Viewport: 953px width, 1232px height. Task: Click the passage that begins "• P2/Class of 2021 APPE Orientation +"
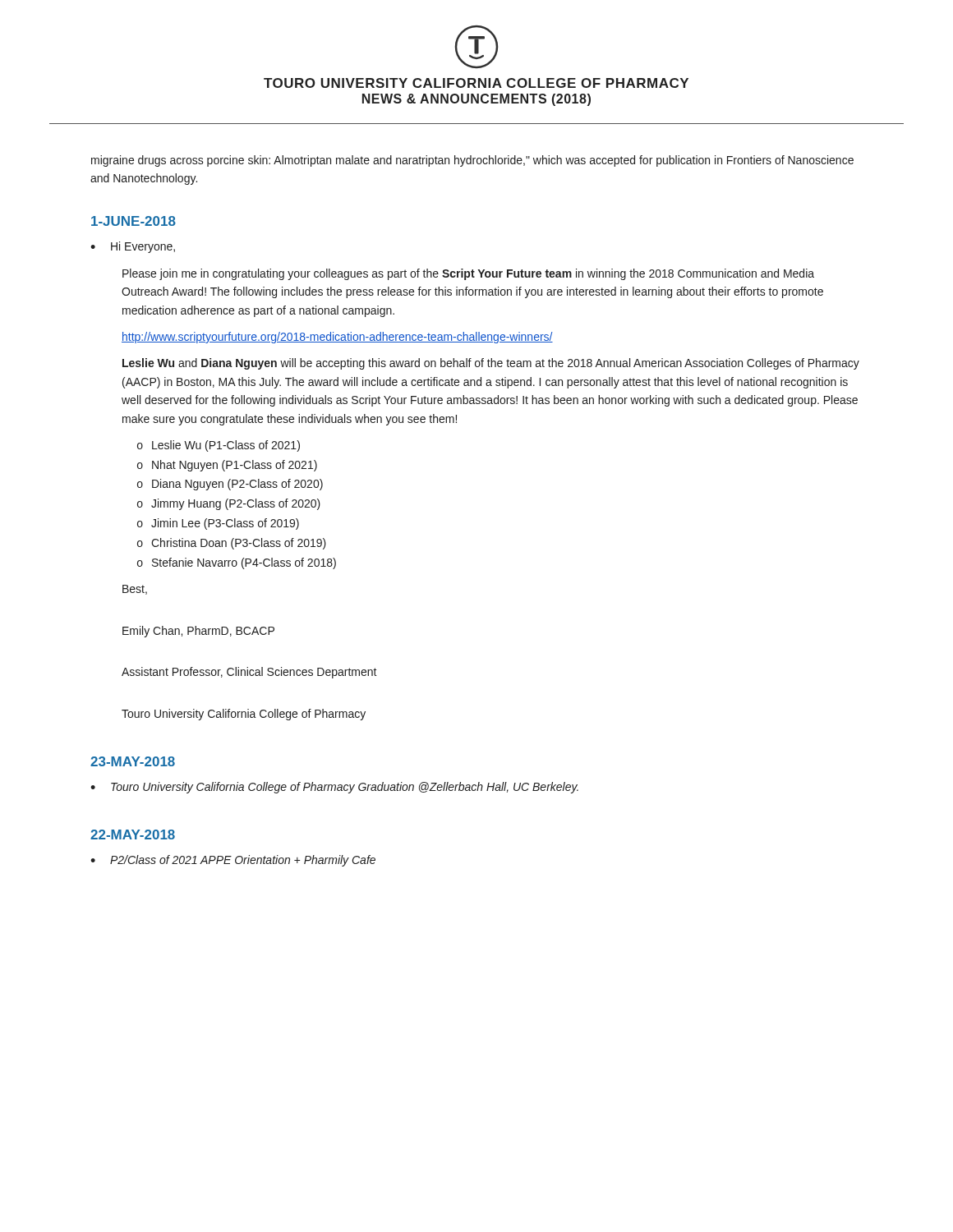point(233,861)
